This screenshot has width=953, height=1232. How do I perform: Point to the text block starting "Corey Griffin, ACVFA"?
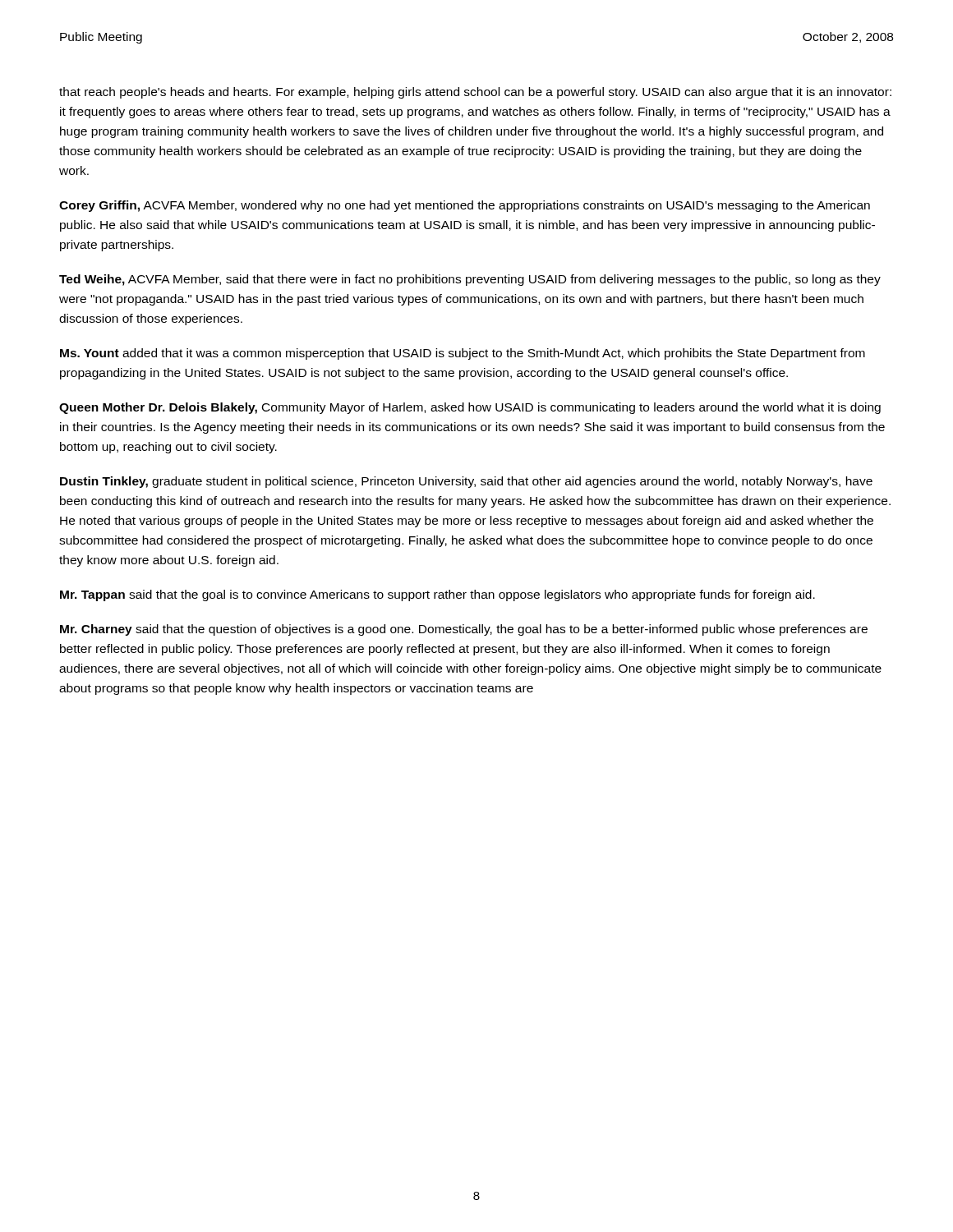coord(476,225)
